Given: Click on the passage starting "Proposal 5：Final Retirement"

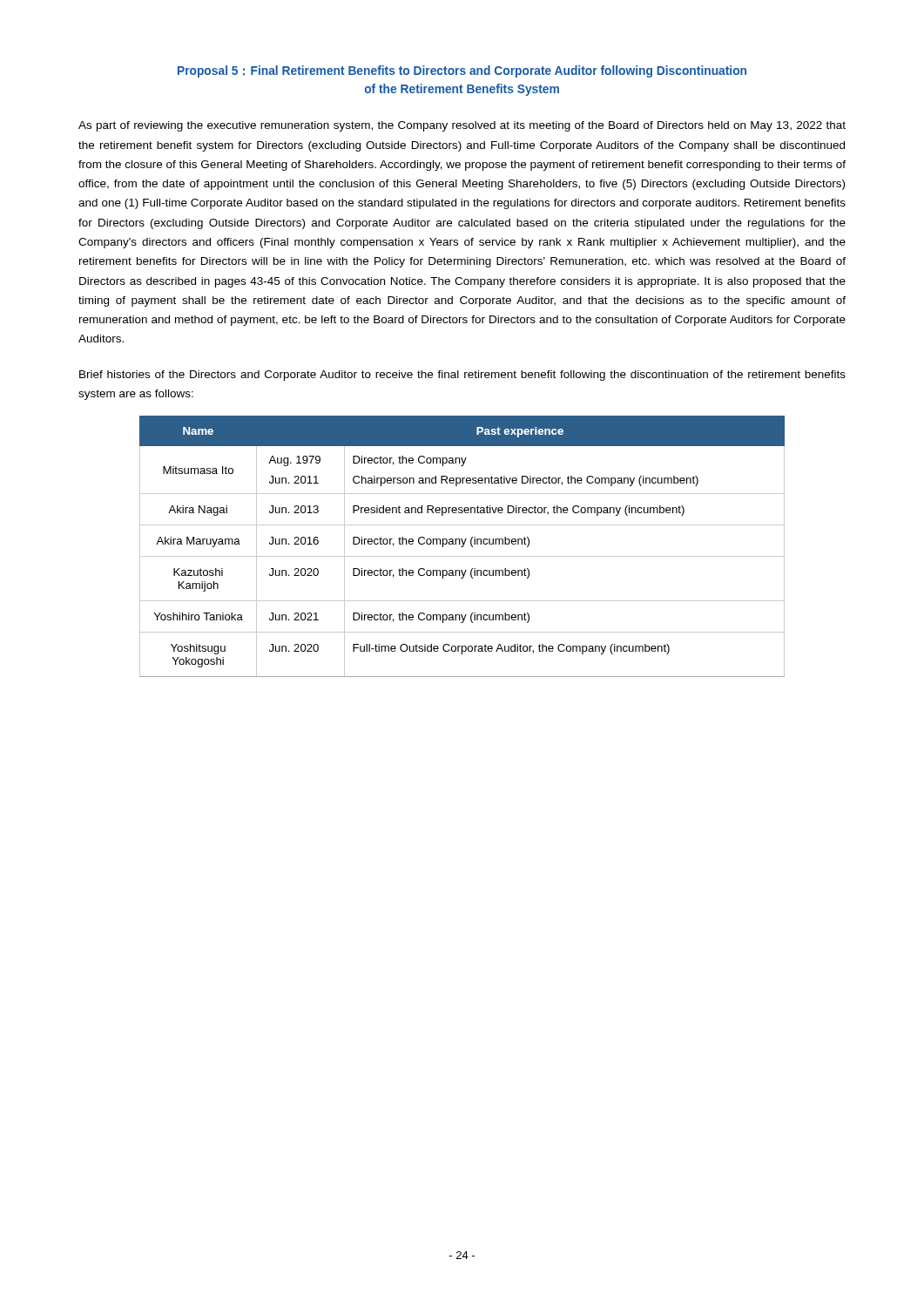Looking at the screenshot, I should click(x=462, y=80).
